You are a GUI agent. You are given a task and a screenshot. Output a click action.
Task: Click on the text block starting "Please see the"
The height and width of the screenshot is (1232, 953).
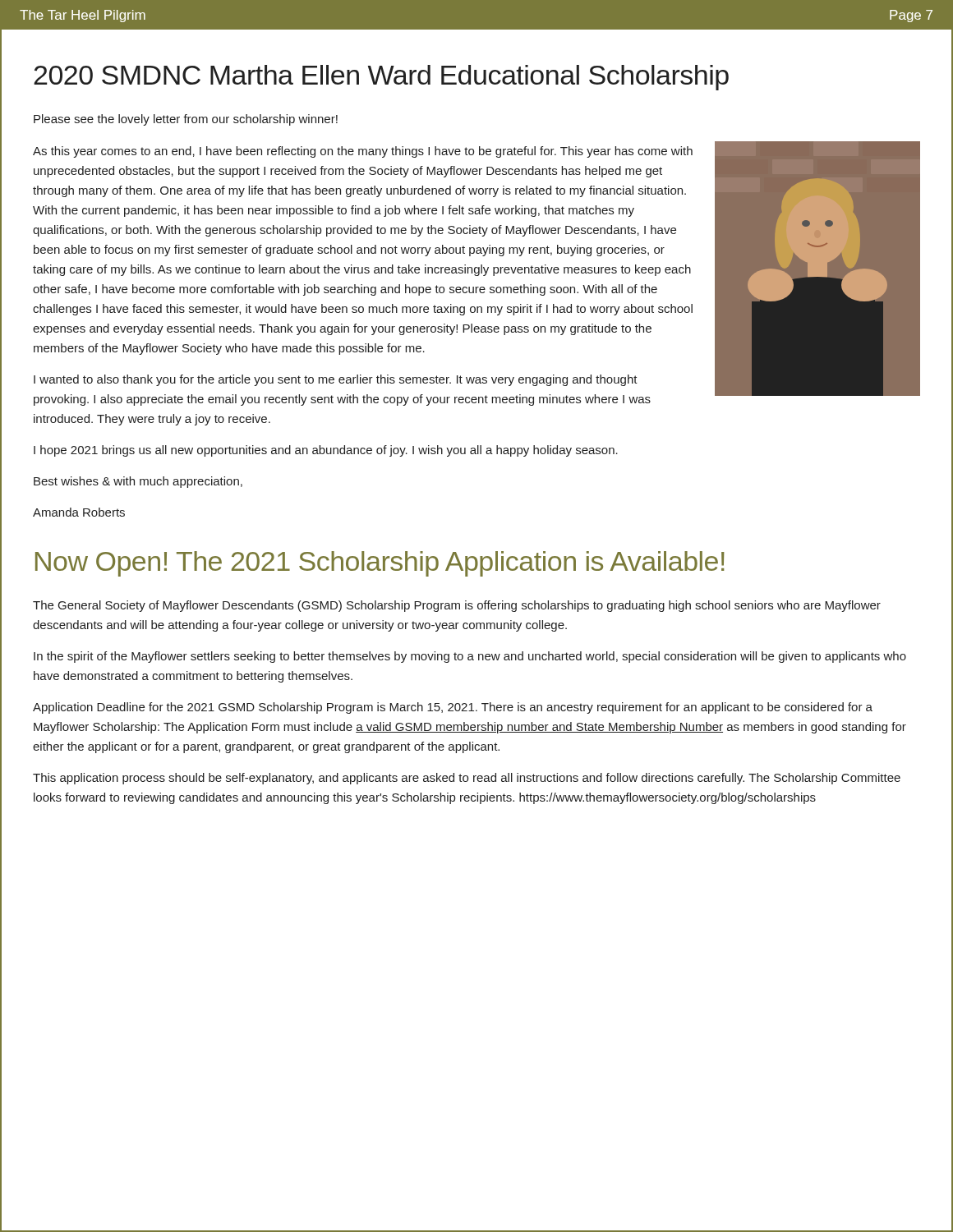click(186, 119)
